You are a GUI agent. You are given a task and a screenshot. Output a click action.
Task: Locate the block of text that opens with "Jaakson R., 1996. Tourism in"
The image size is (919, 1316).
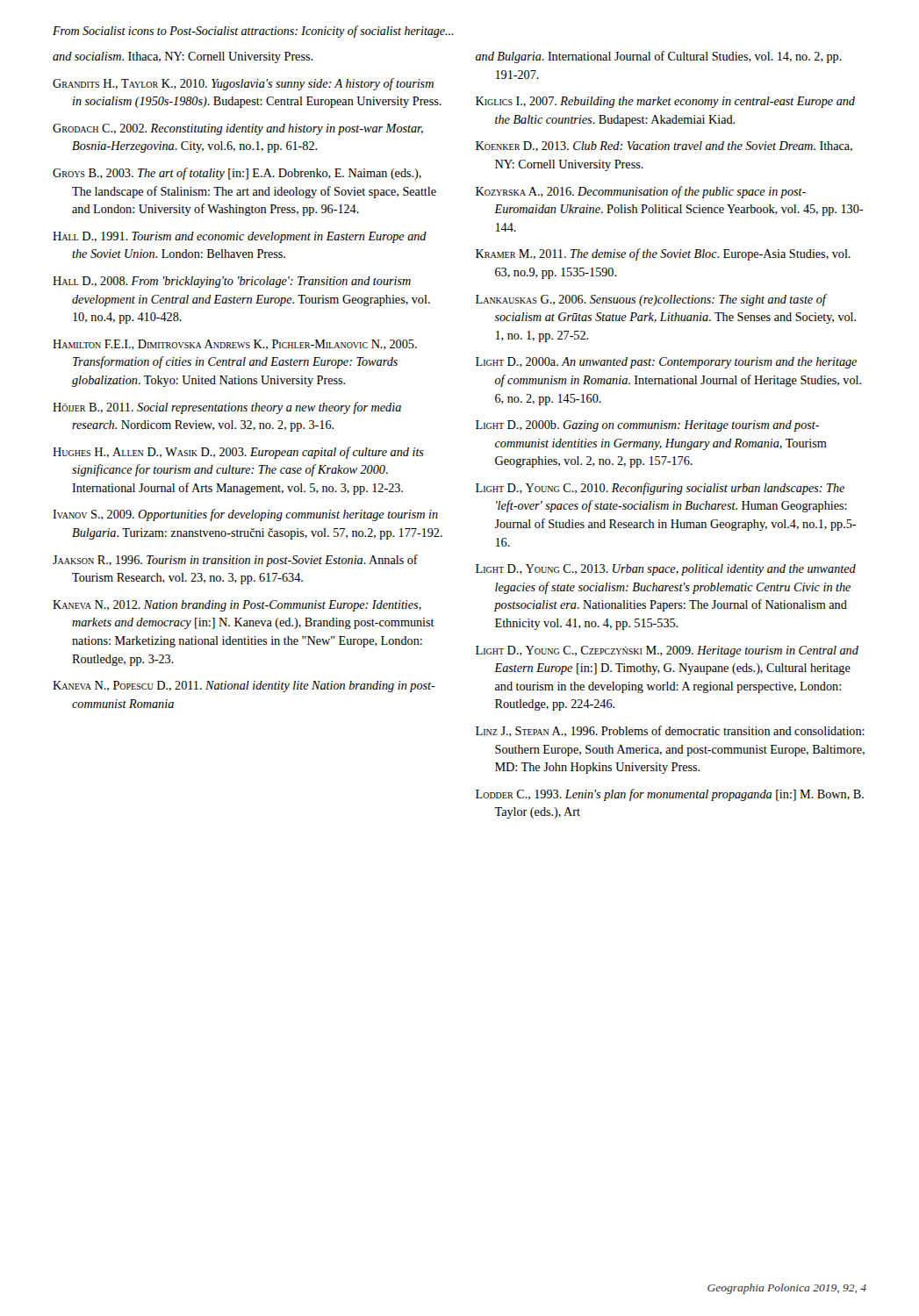click(235, 569)
